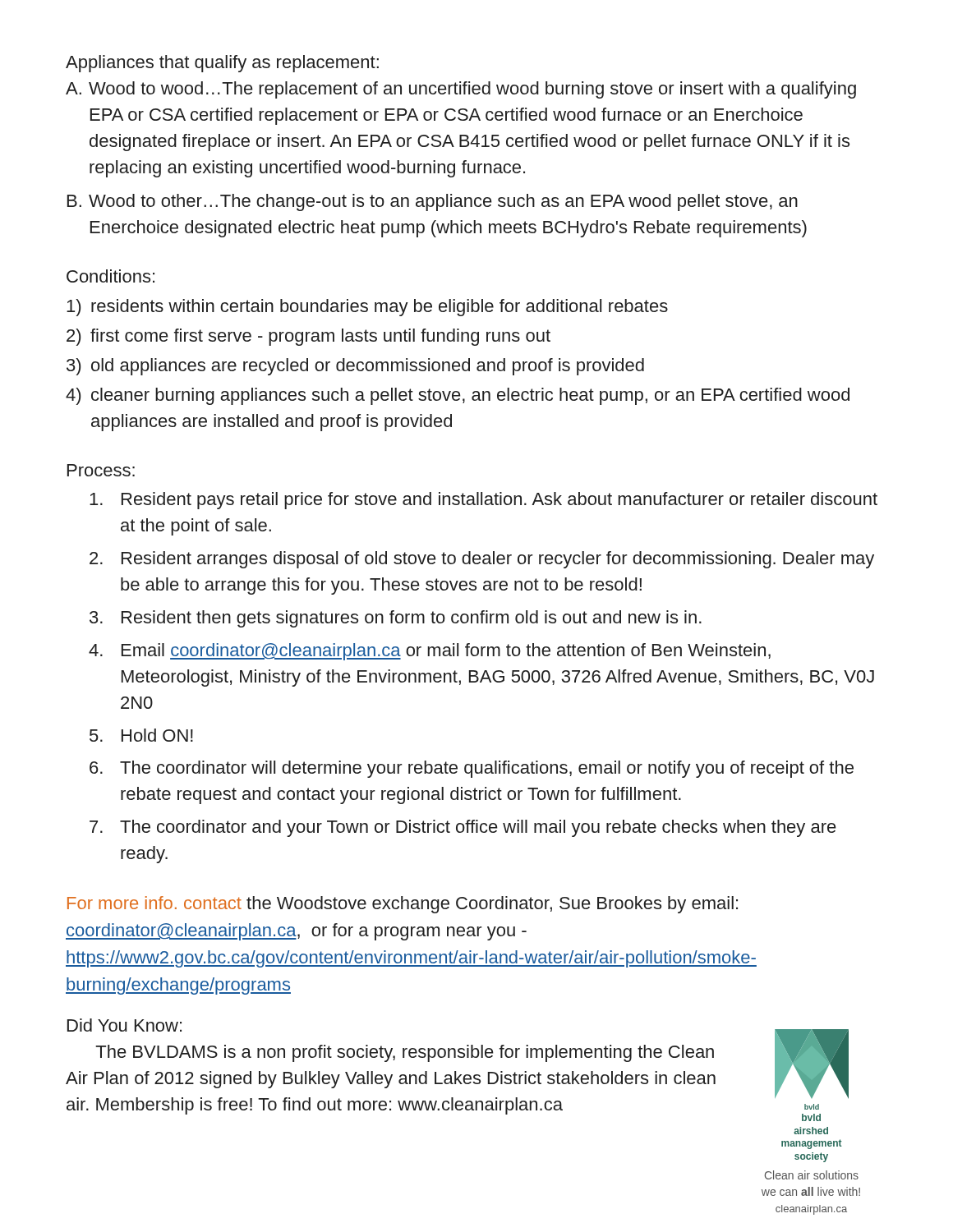Find the text starting "For more info."

click(x=411, y=944)
